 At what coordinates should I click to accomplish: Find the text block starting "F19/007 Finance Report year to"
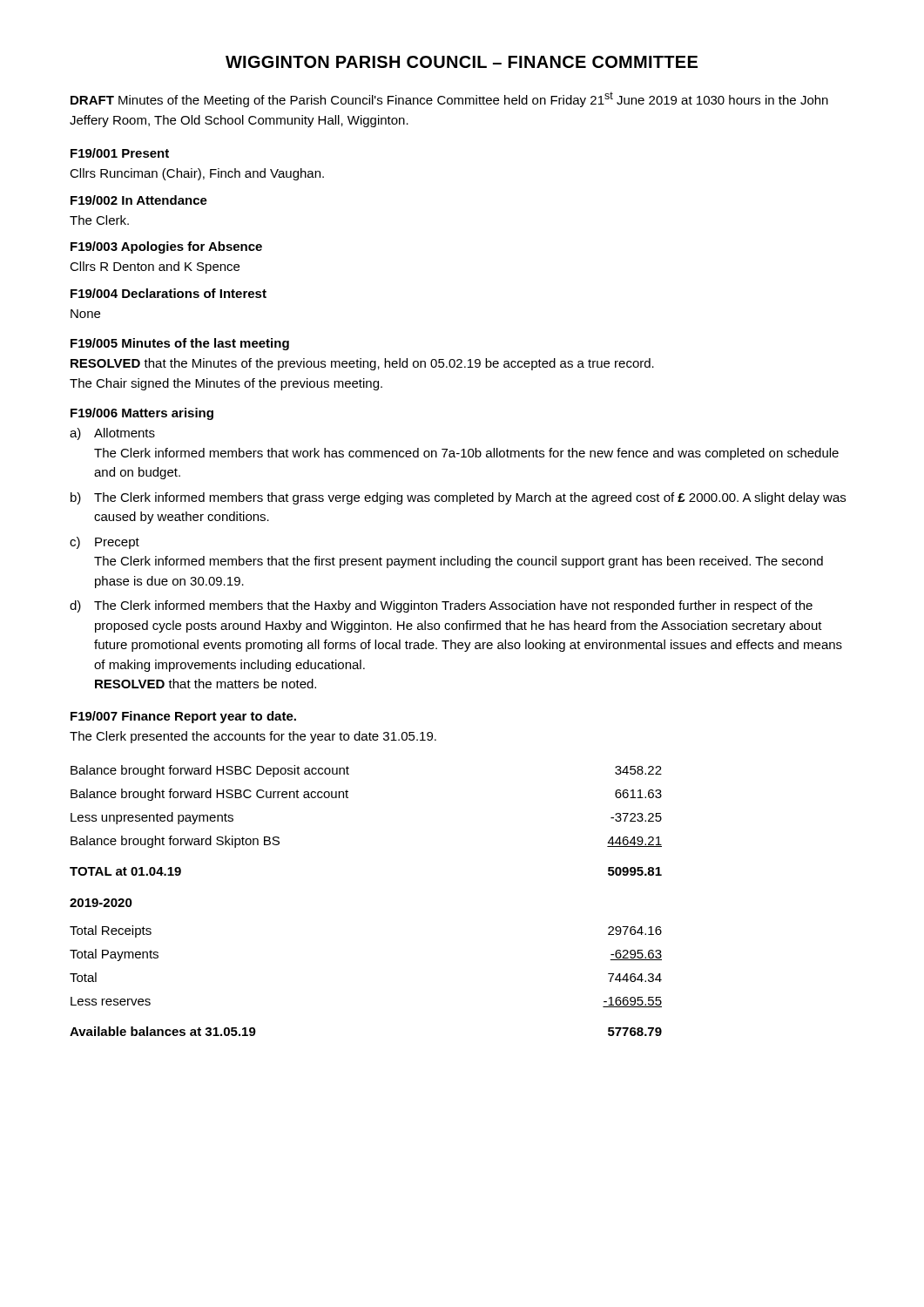point(183,715)
